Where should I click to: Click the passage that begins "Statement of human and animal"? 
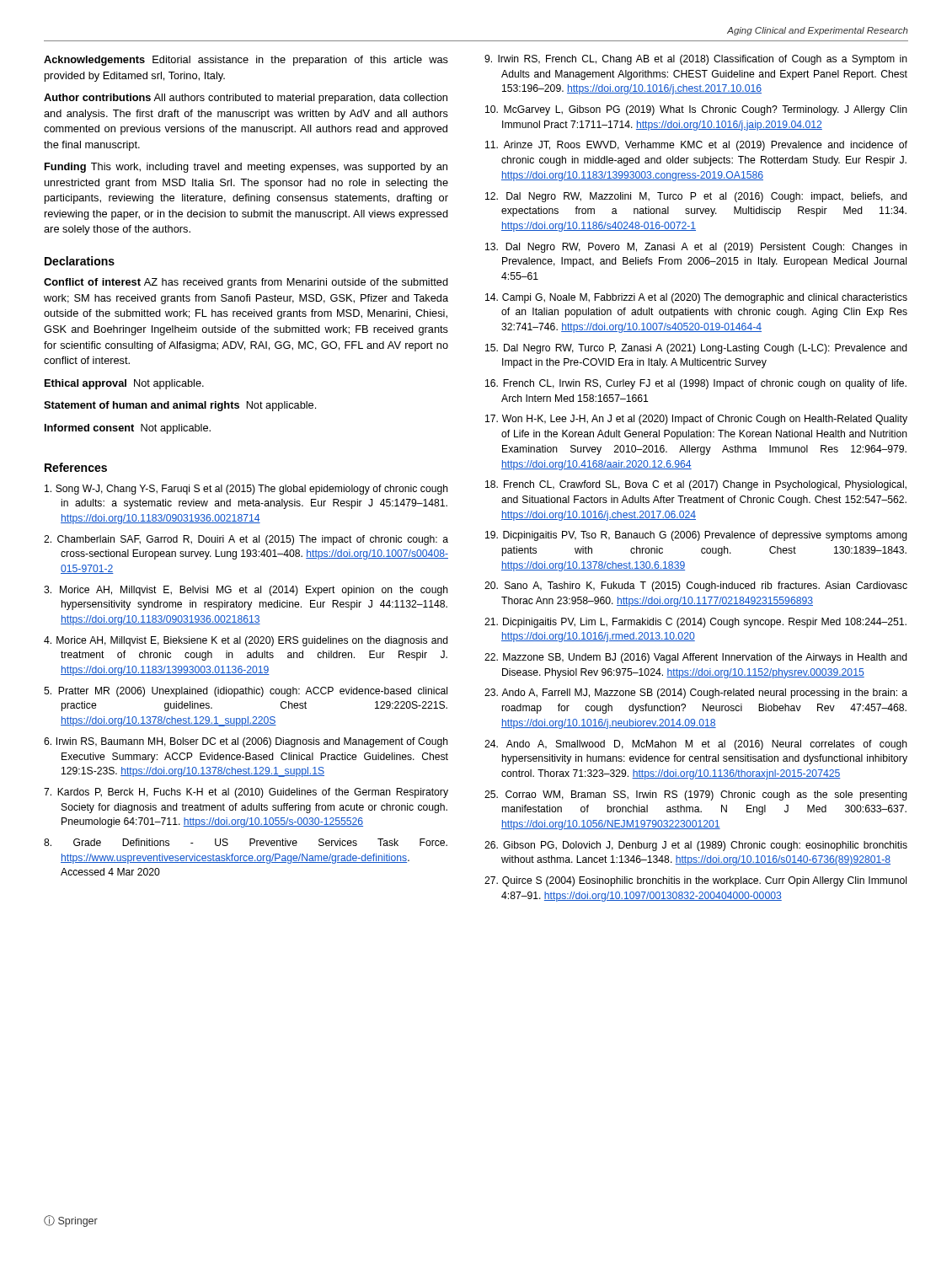pos(180,405)
